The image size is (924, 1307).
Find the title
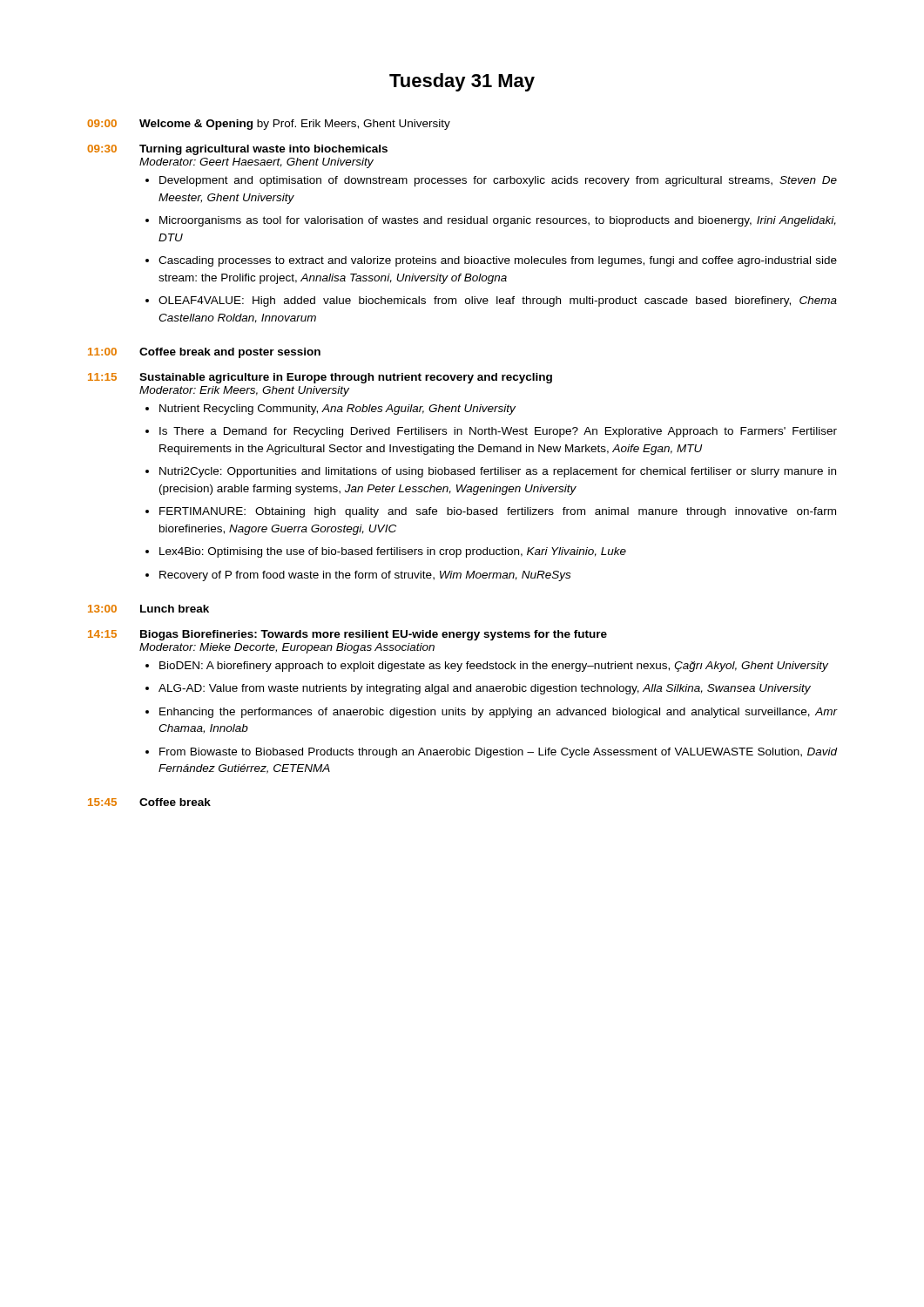pos(462,81)
